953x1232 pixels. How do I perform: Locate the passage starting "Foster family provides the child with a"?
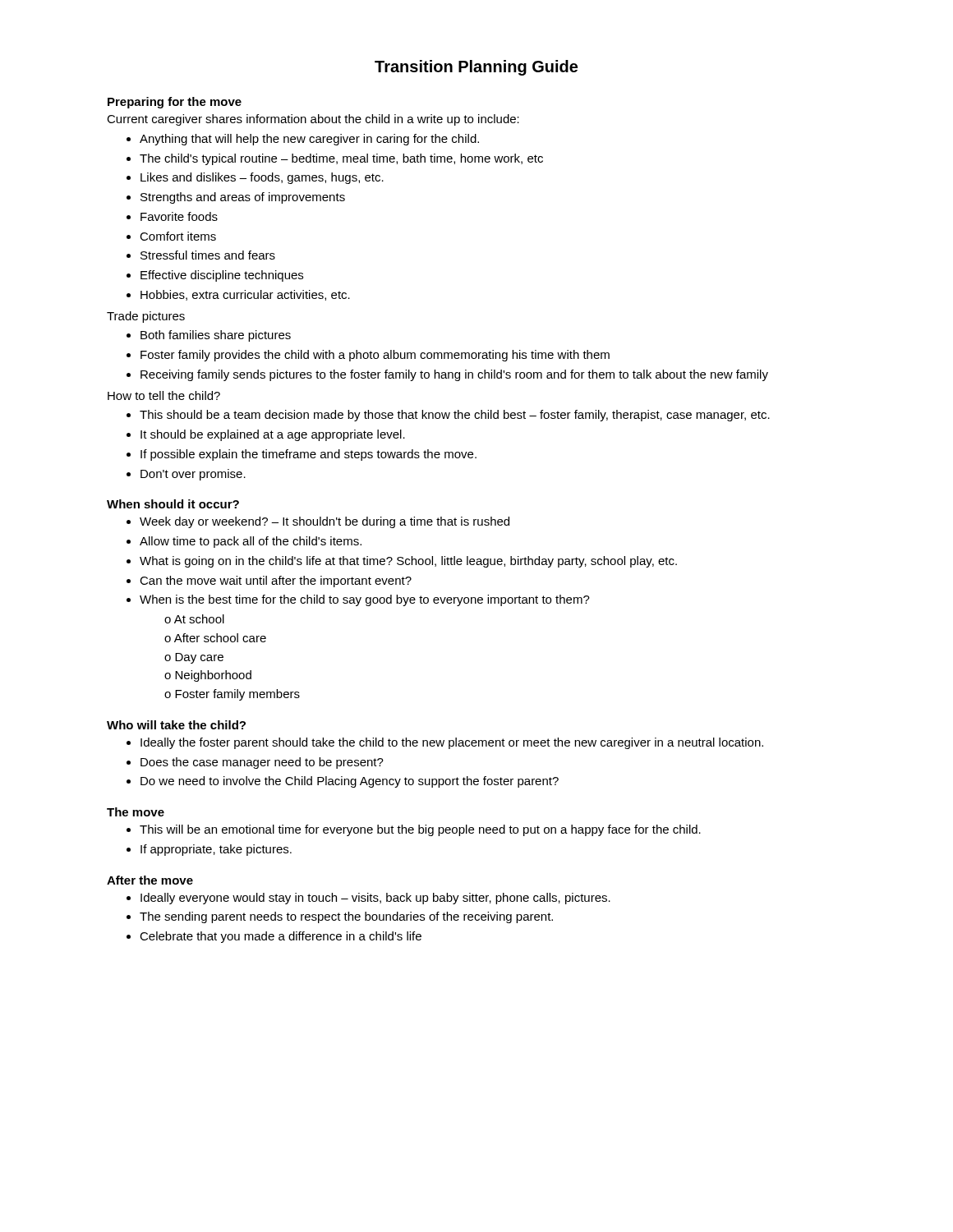(x=375, y=354)
